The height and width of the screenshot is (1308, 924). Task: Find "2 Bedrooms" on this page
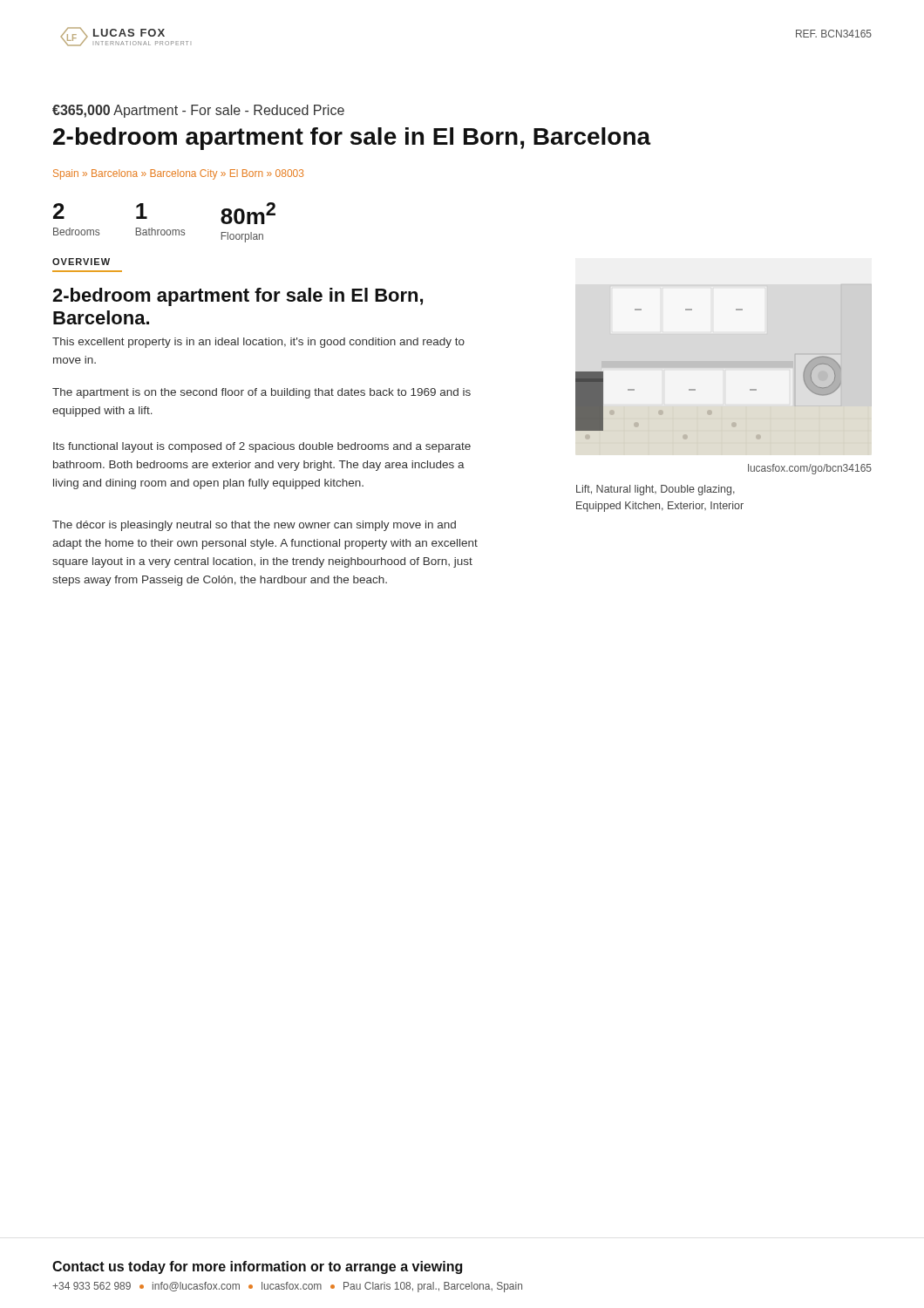click(x=76, y=218)
